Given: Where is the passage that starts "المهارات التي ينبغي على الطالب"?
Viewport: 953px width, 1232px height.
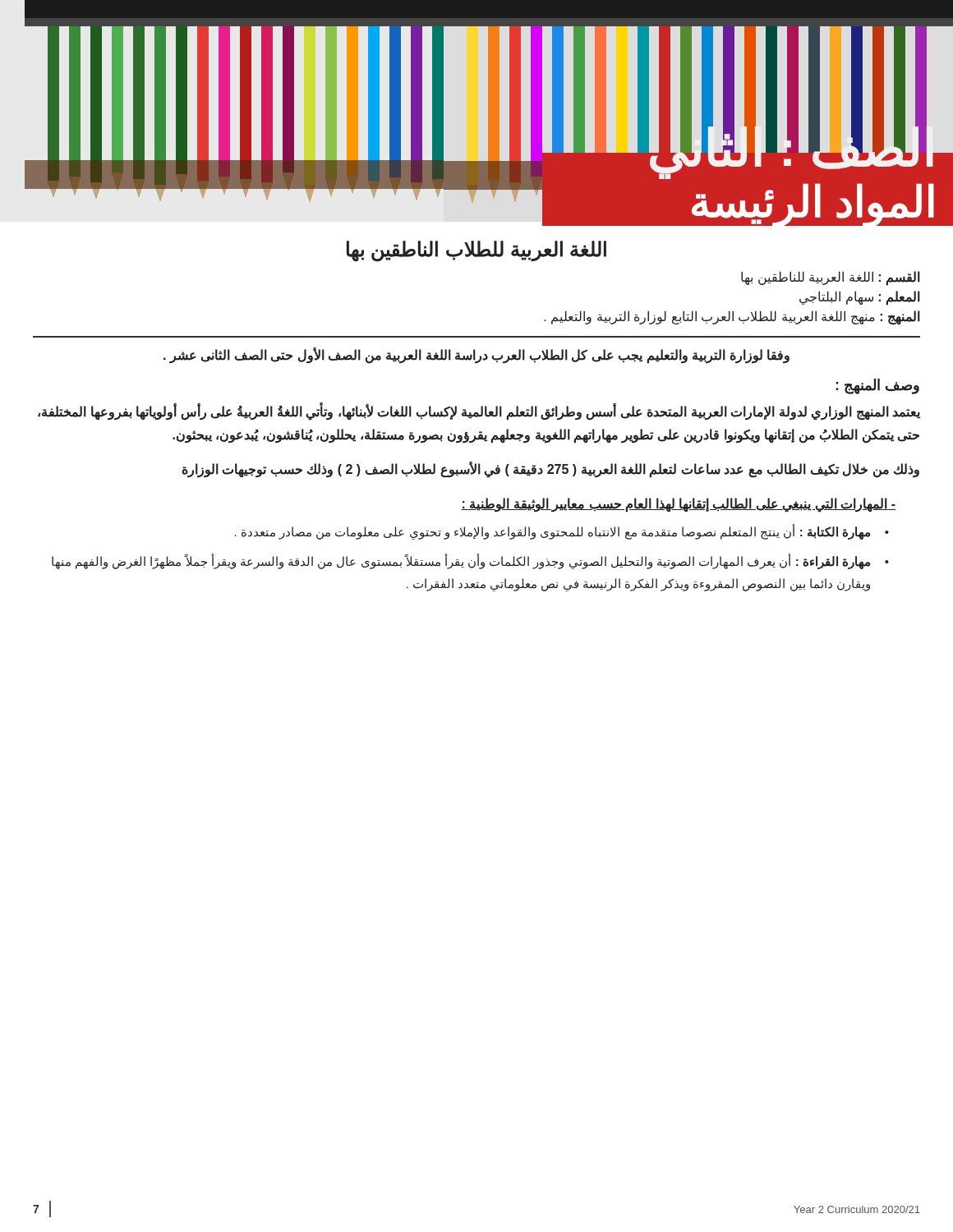Looking at the screenshot, I should [678, 504].
